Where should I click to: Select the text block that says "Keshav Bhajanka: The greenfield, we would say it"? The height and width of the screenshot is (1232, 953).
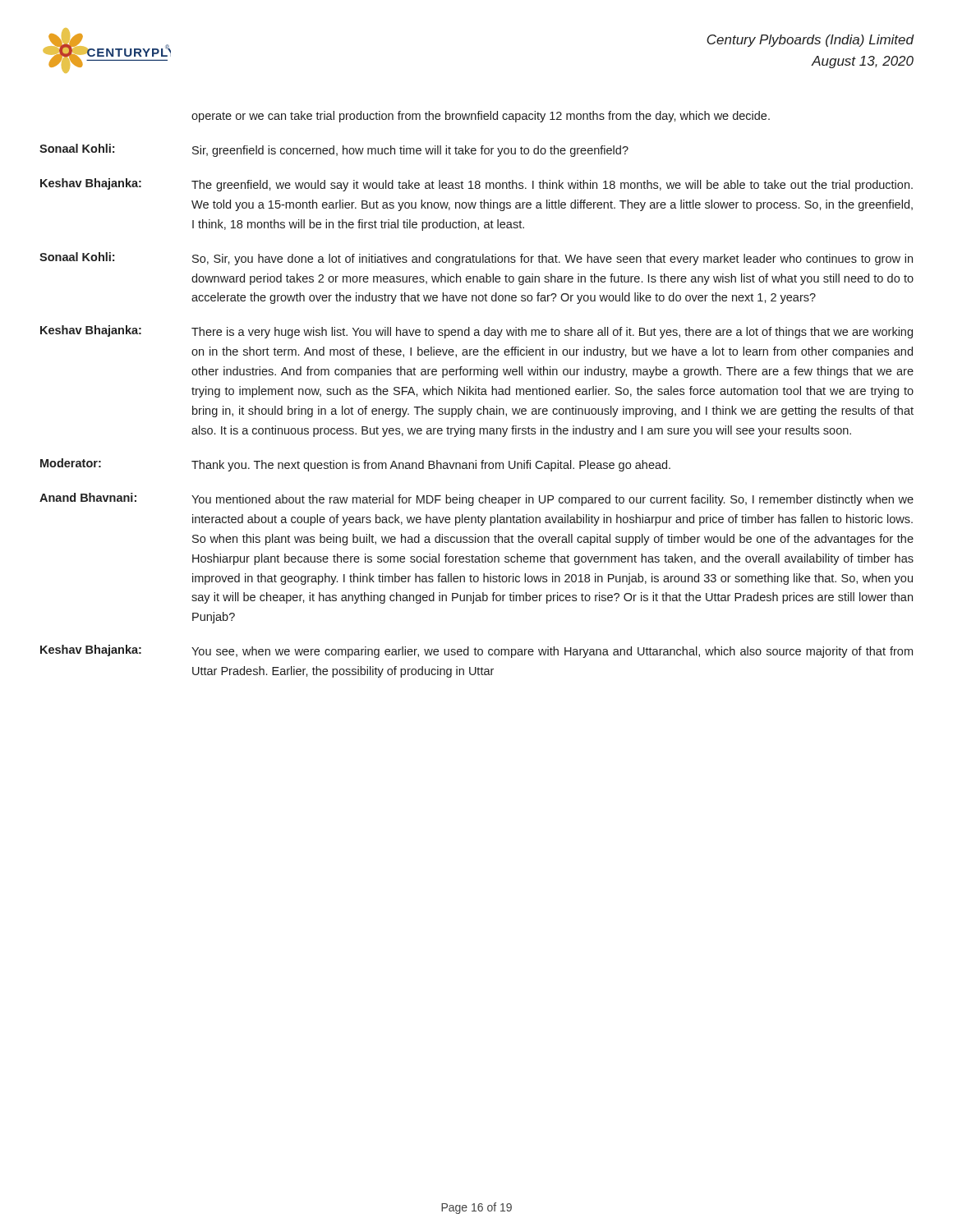pos(476,205)
